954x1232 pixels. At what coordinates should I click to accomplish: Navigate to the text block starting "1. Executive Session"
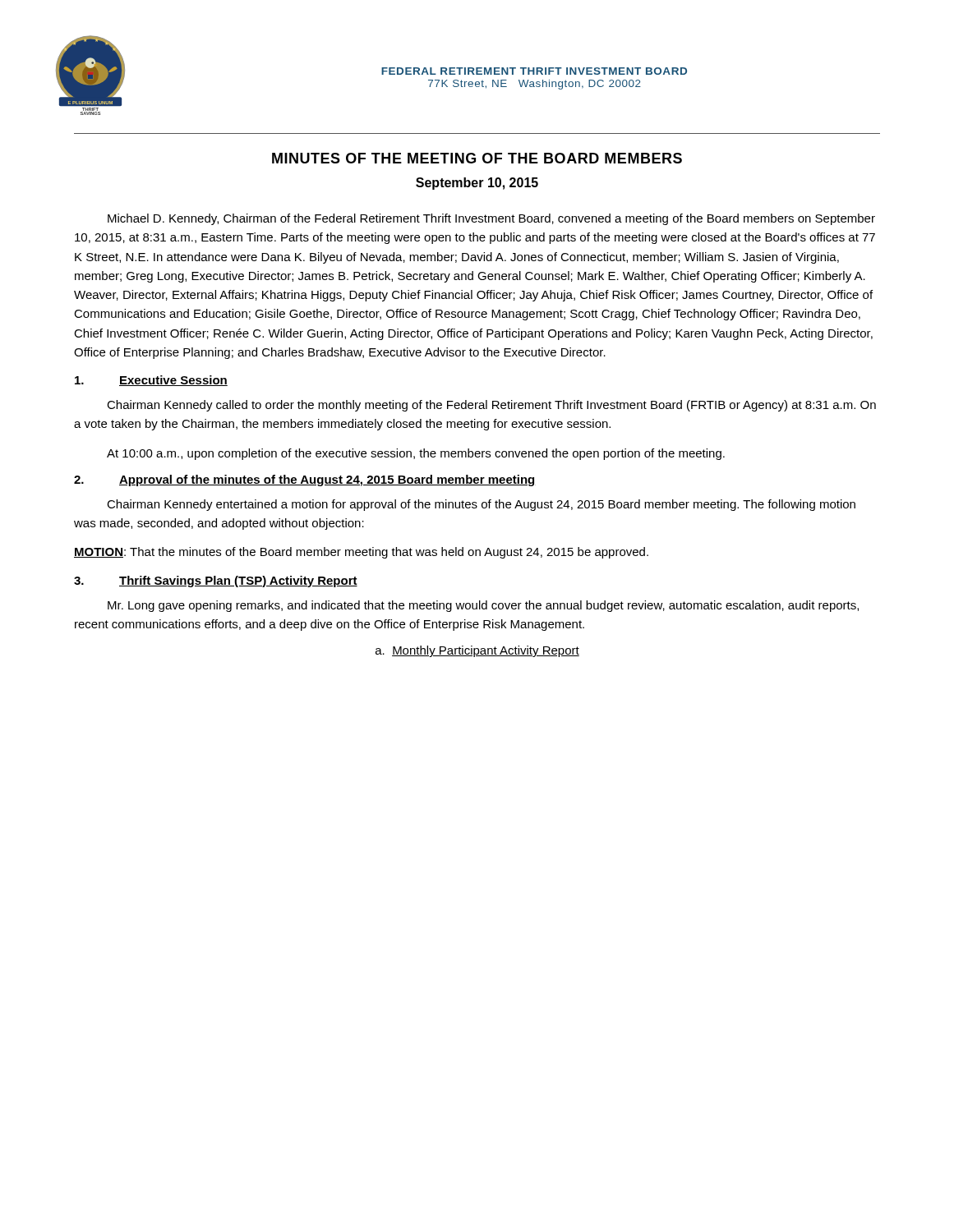tap(151, 380)
